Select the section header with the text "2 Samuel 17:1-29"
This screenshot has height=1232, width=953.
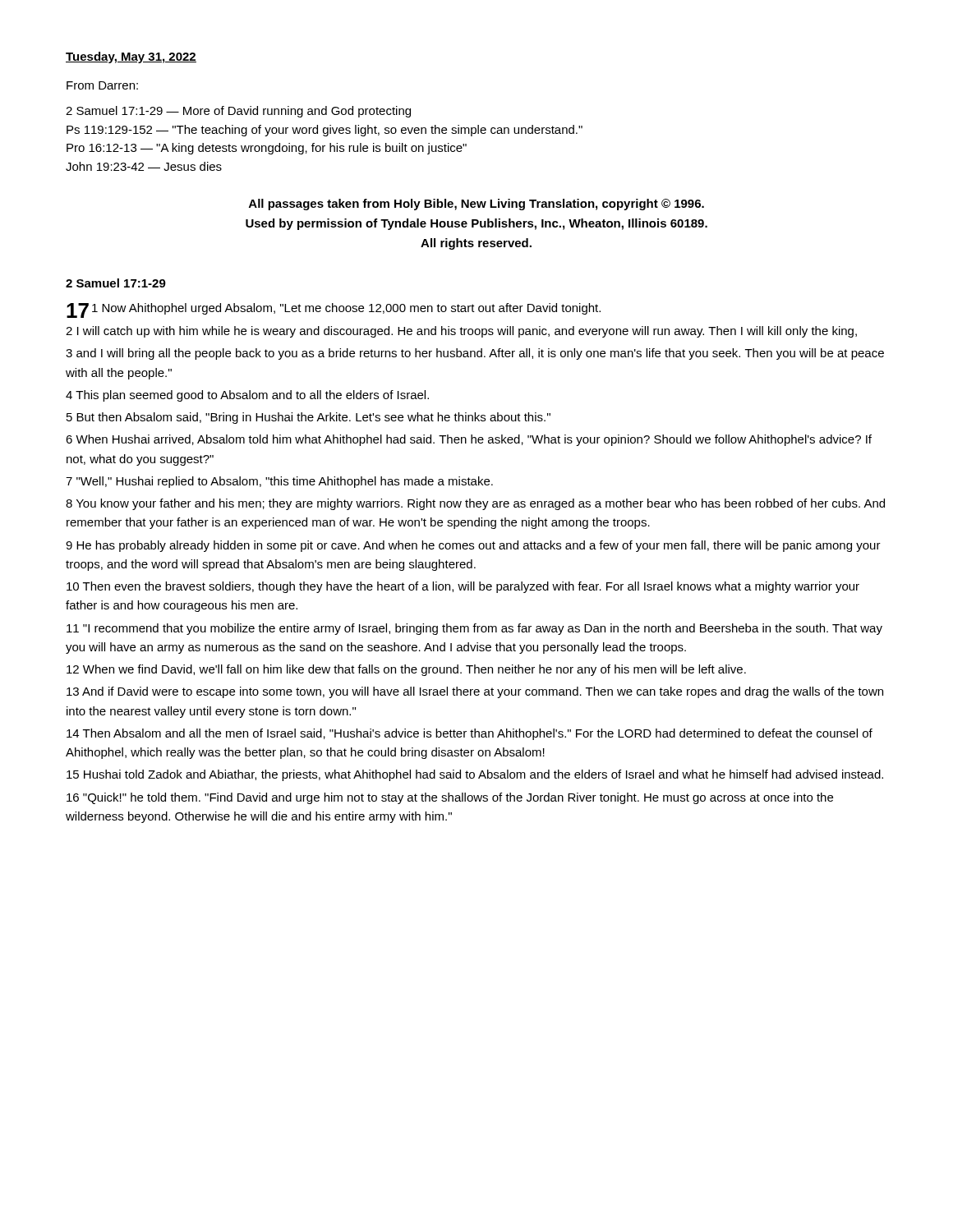click(116, 283)
